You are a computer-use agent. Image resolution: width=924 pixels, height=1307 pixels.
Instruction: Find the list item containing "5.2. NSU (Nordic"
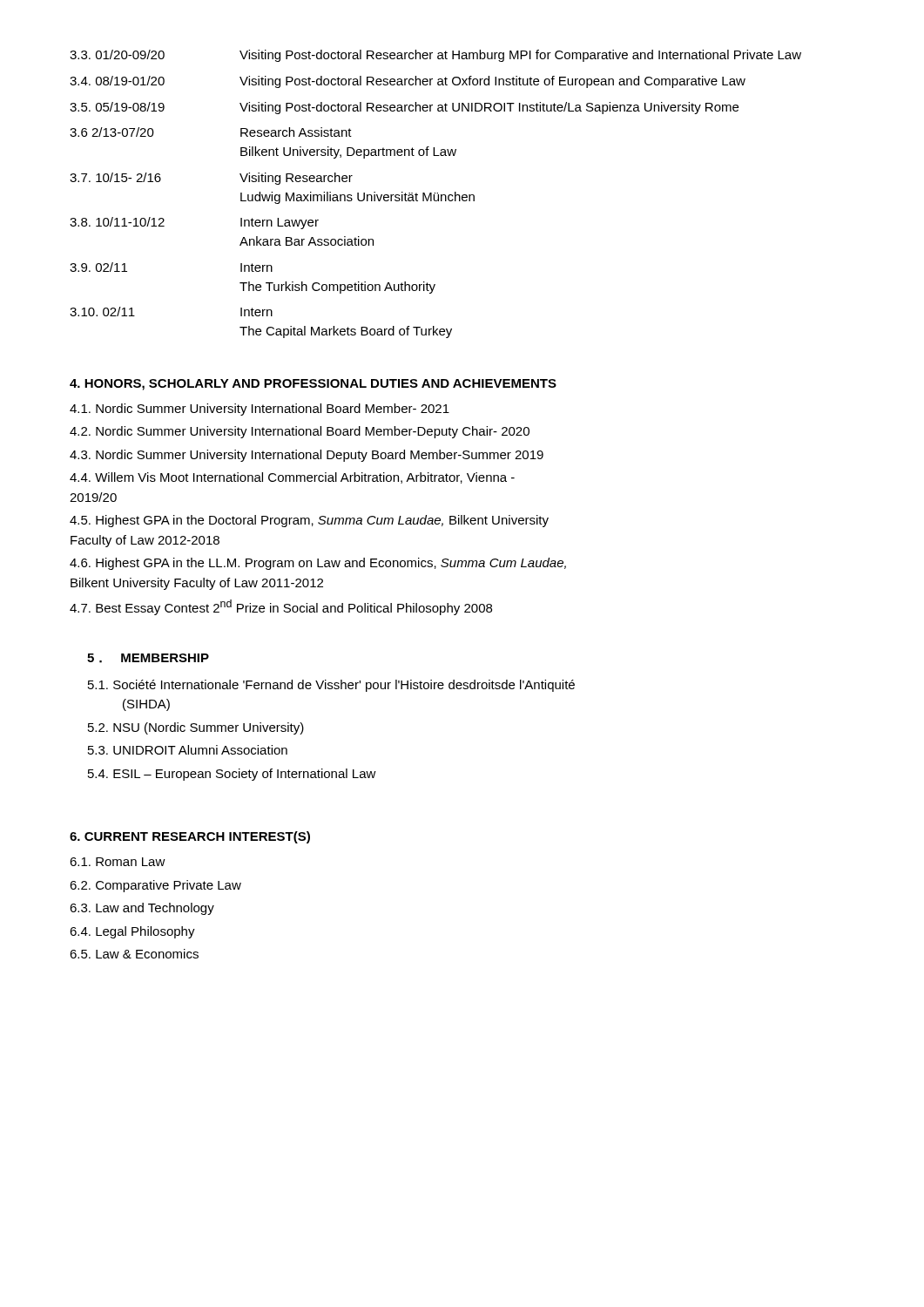[x=196, y=727]
